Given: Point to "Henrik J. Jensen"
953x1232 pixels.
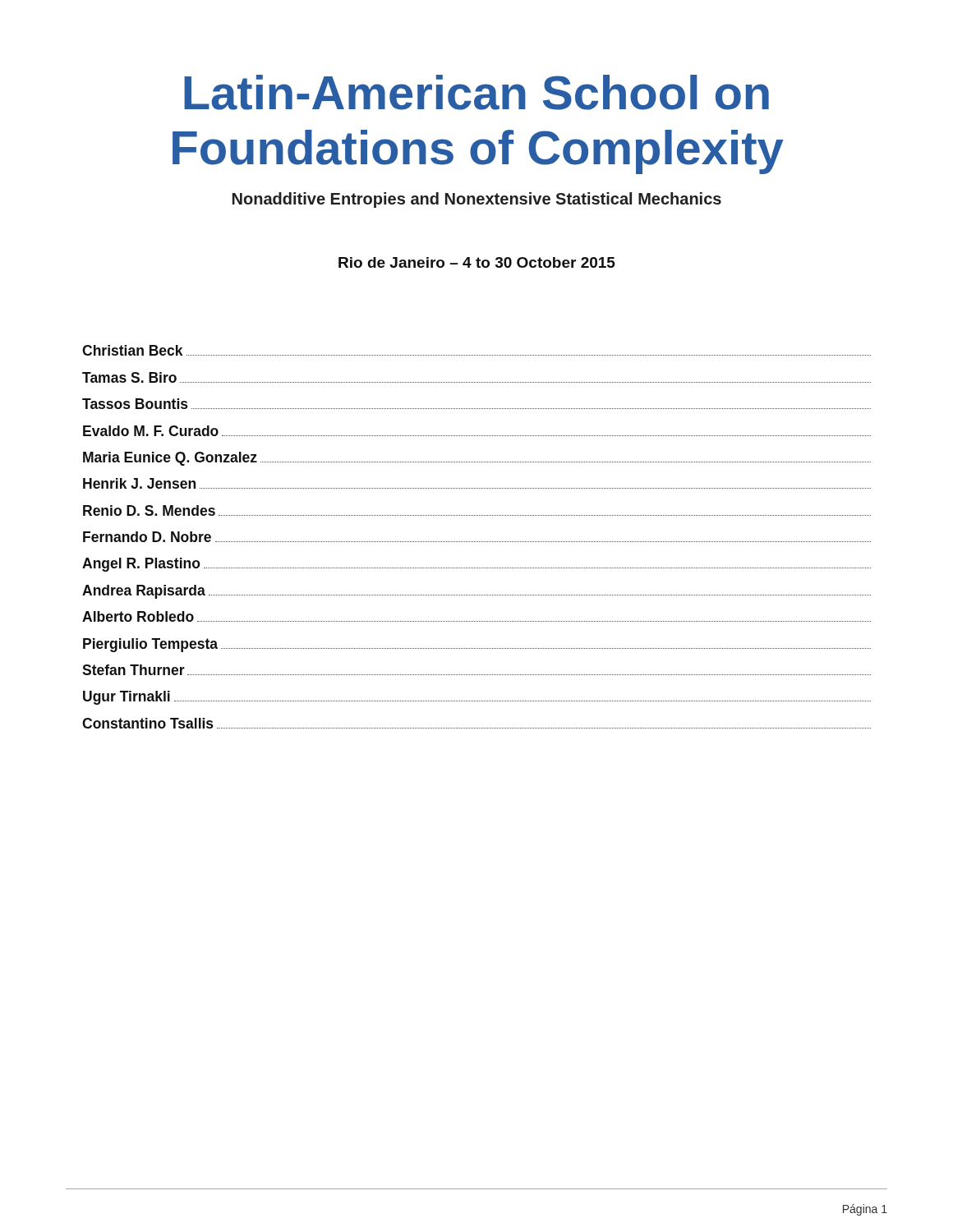Looking at the screenshot, I should [476, 484].
